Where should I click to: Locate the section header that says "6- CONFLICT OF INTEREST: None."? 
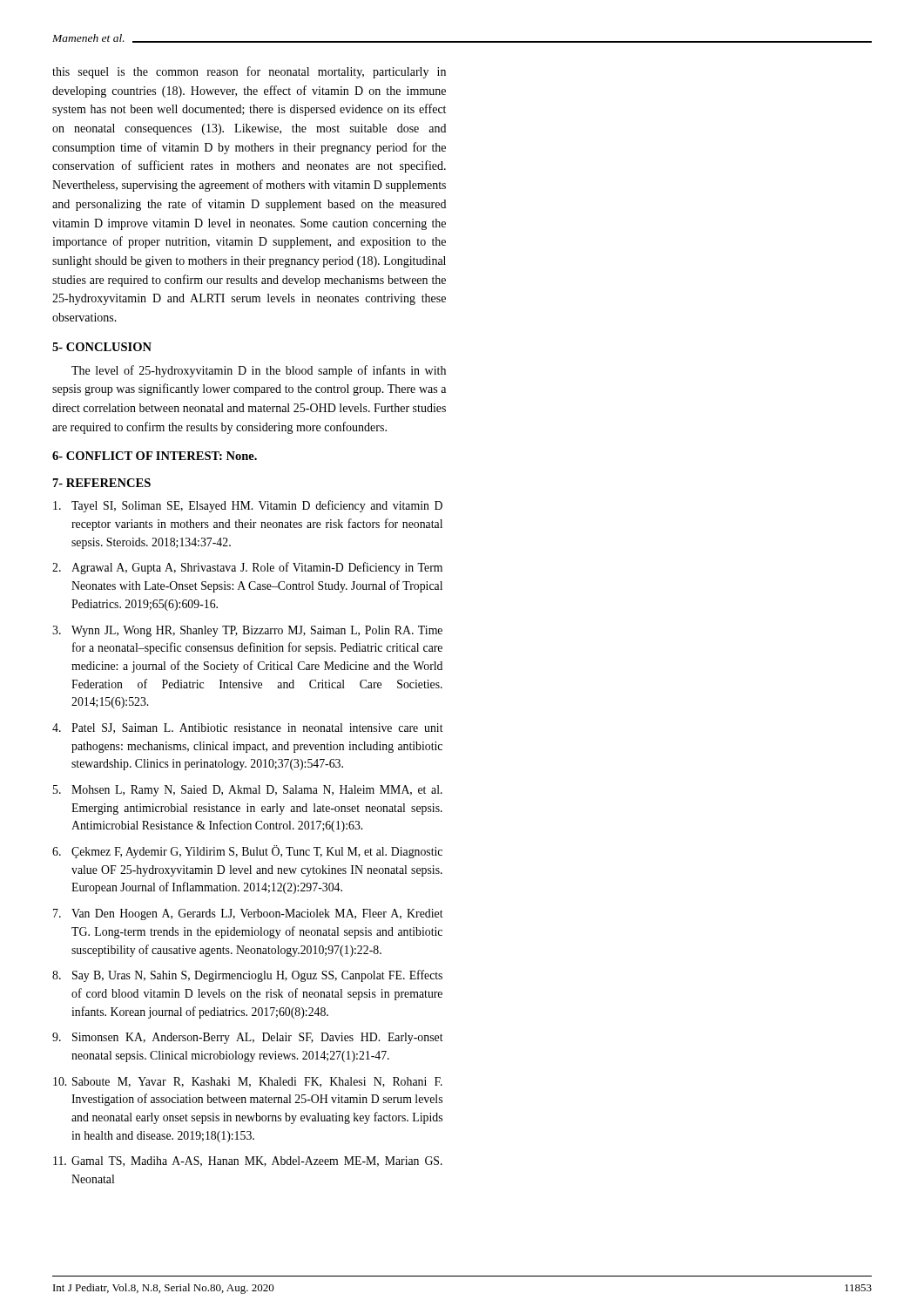click(155, 456)
